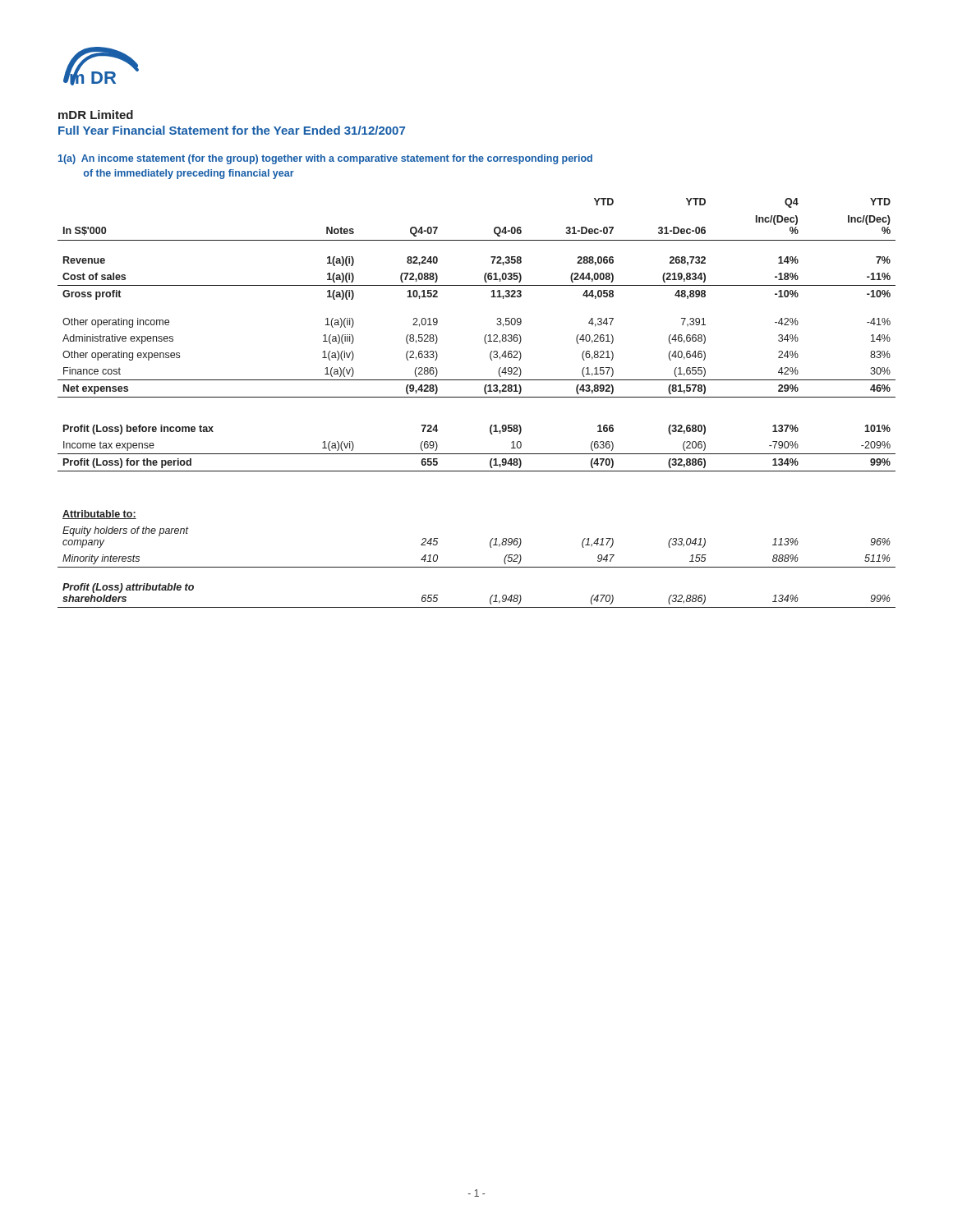Viewport: 953px width, 1232px height.
Task: Find the logo
Action: coord(476,67)
